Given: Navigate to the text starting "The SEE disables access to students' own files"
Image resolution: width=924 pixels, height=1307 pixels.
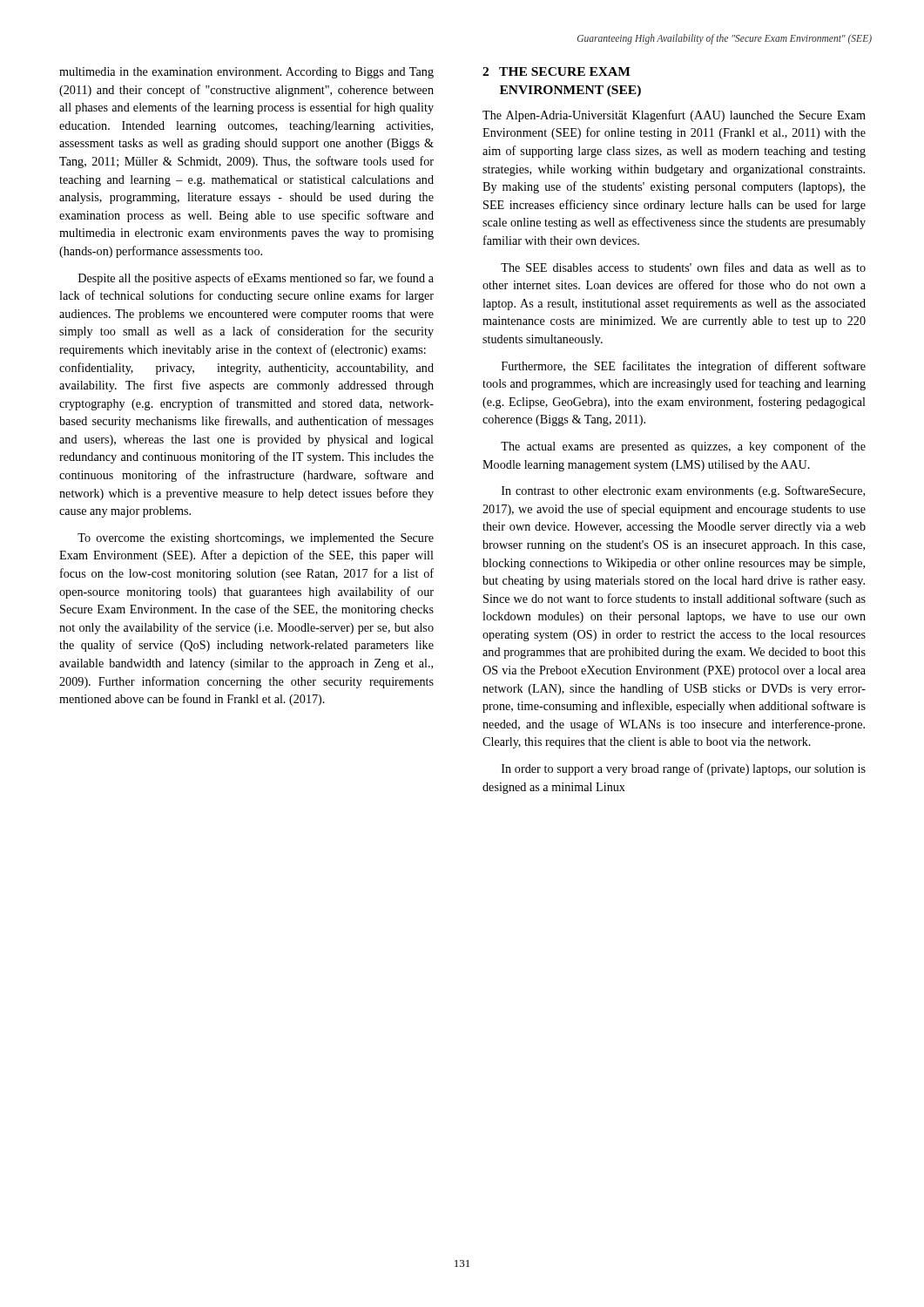Looking at the screenshot, I should coord(674,303).
